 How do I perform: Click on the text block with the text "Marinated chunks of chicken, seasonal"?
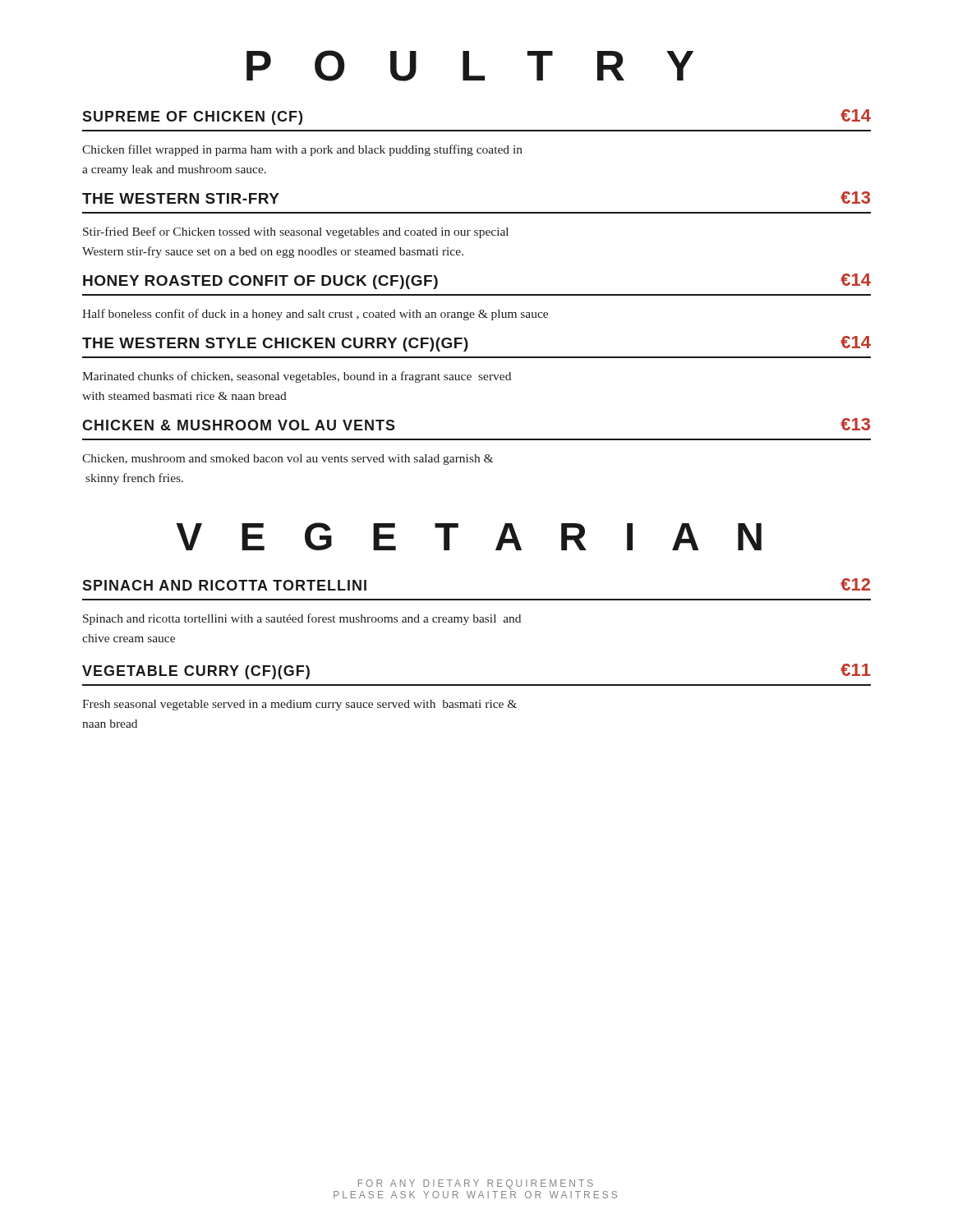coord(476,386)
